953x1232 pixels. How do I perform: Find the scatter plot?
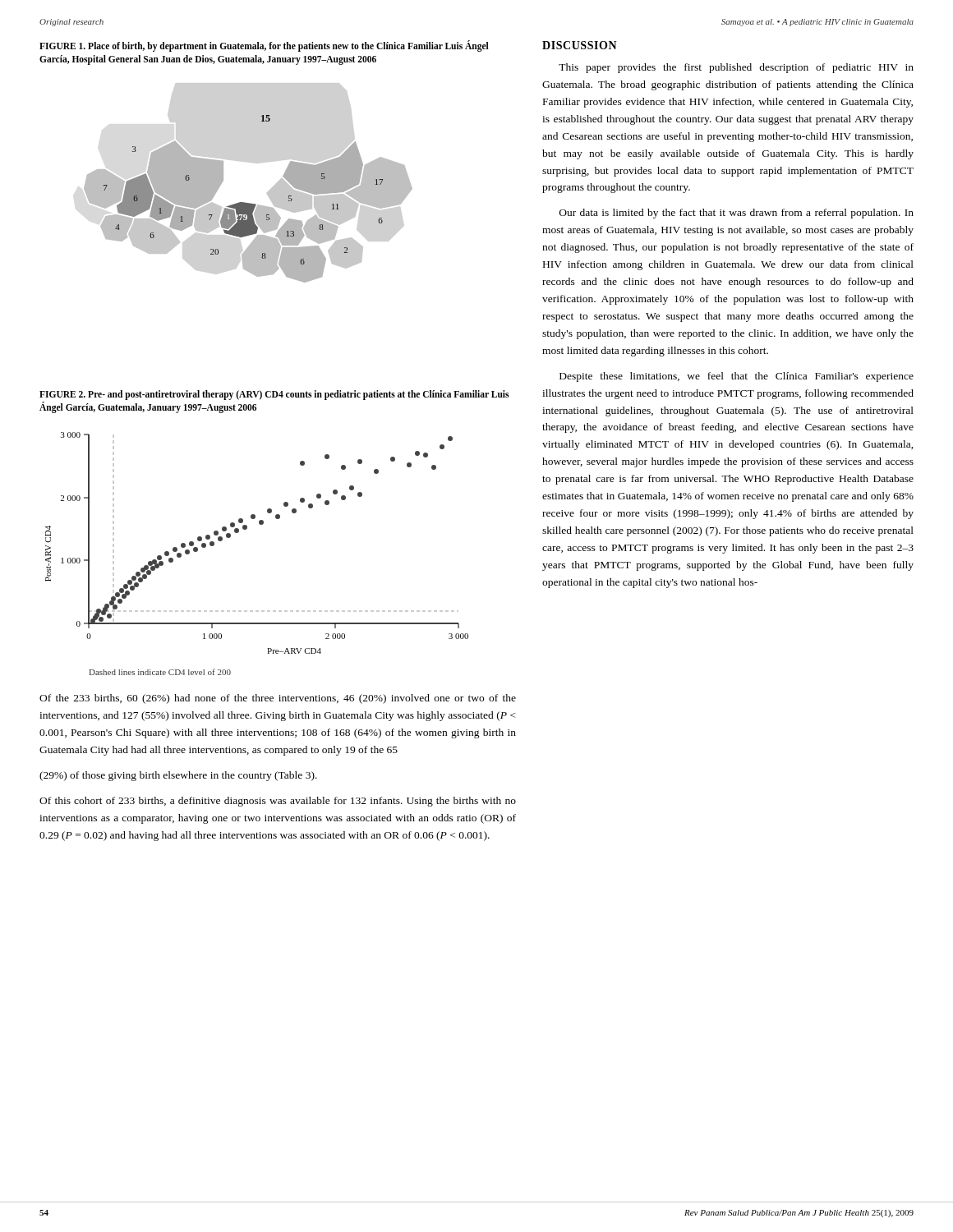click(278, 542)
